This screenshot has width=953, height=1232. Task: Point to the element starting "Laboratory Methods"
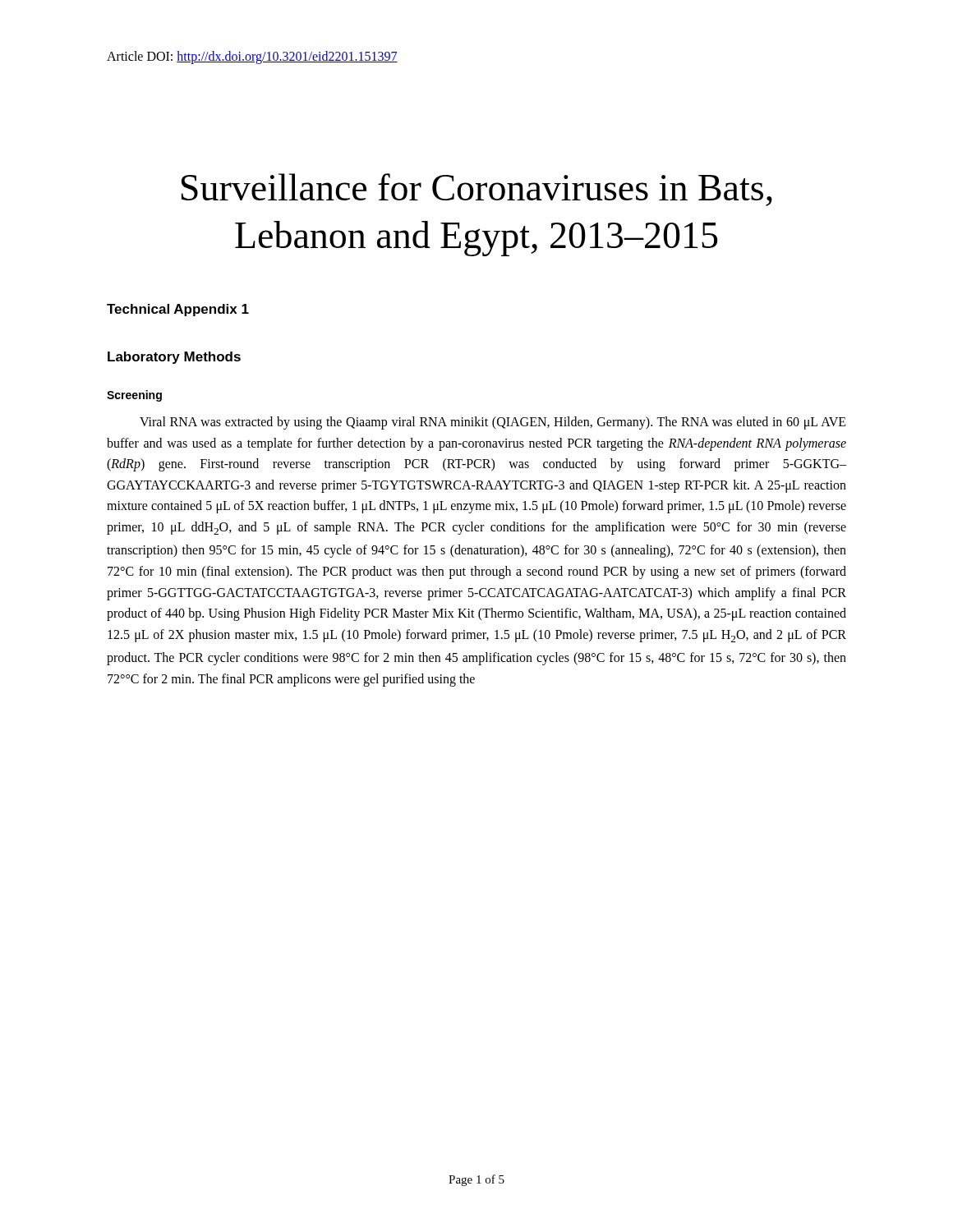pyautogui.click(x=174, y=357)
